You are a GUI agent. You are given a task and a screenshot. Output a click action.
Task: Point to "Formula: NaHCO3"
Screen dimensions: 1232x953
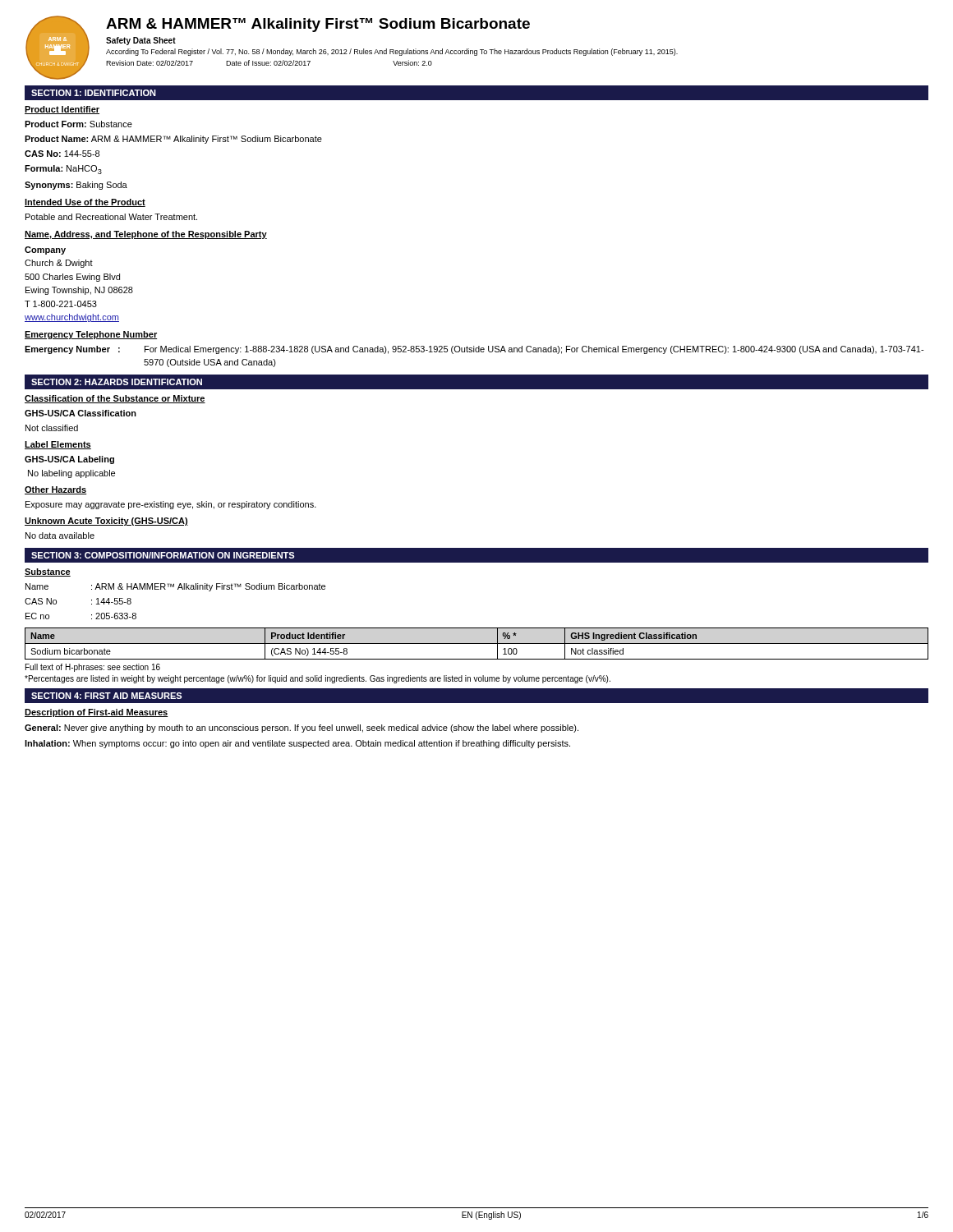(63, 169)
